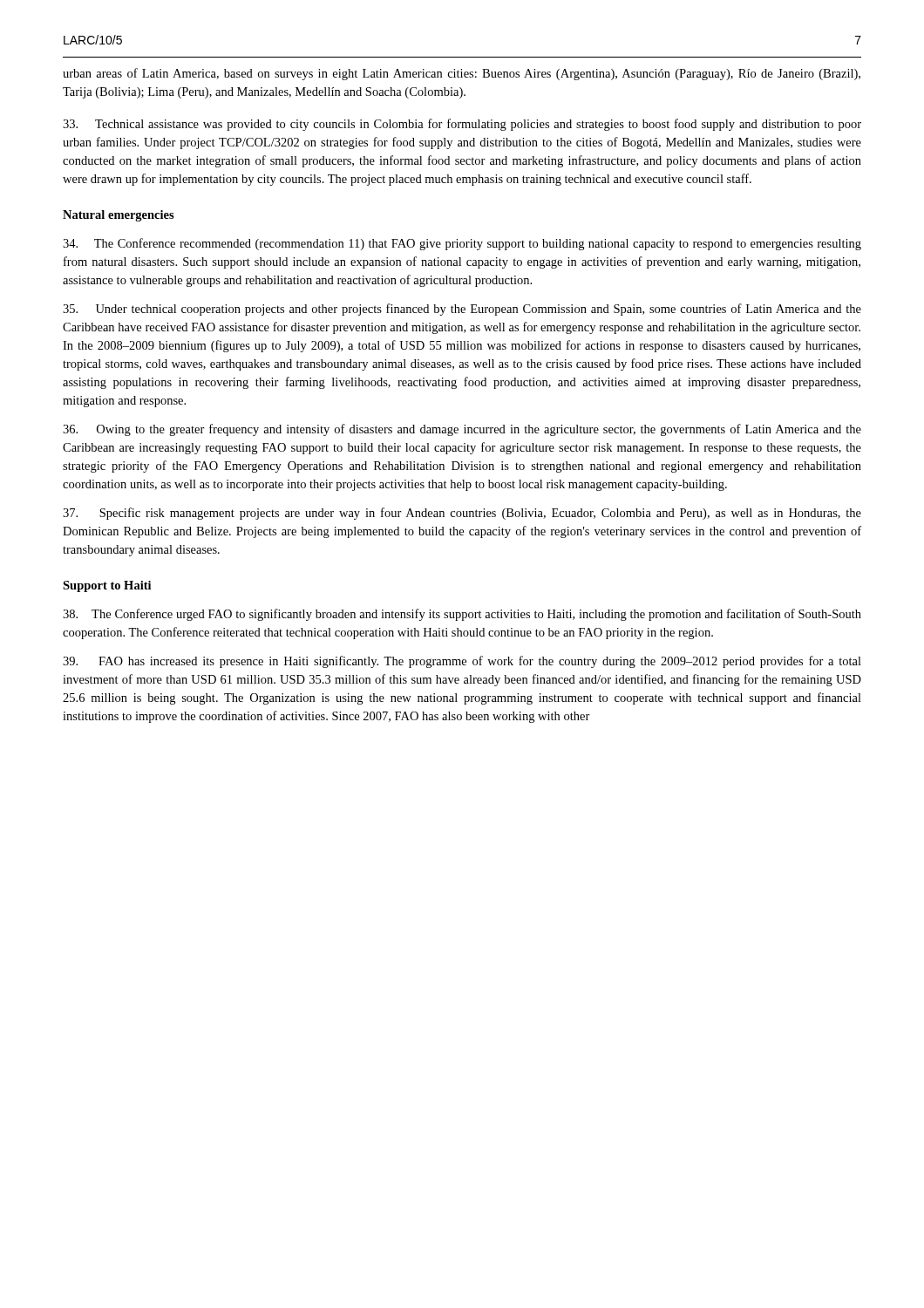Navigate to the text starting "Support to Haiti"
Screen dimensions: 1308x924
[107, 585]
